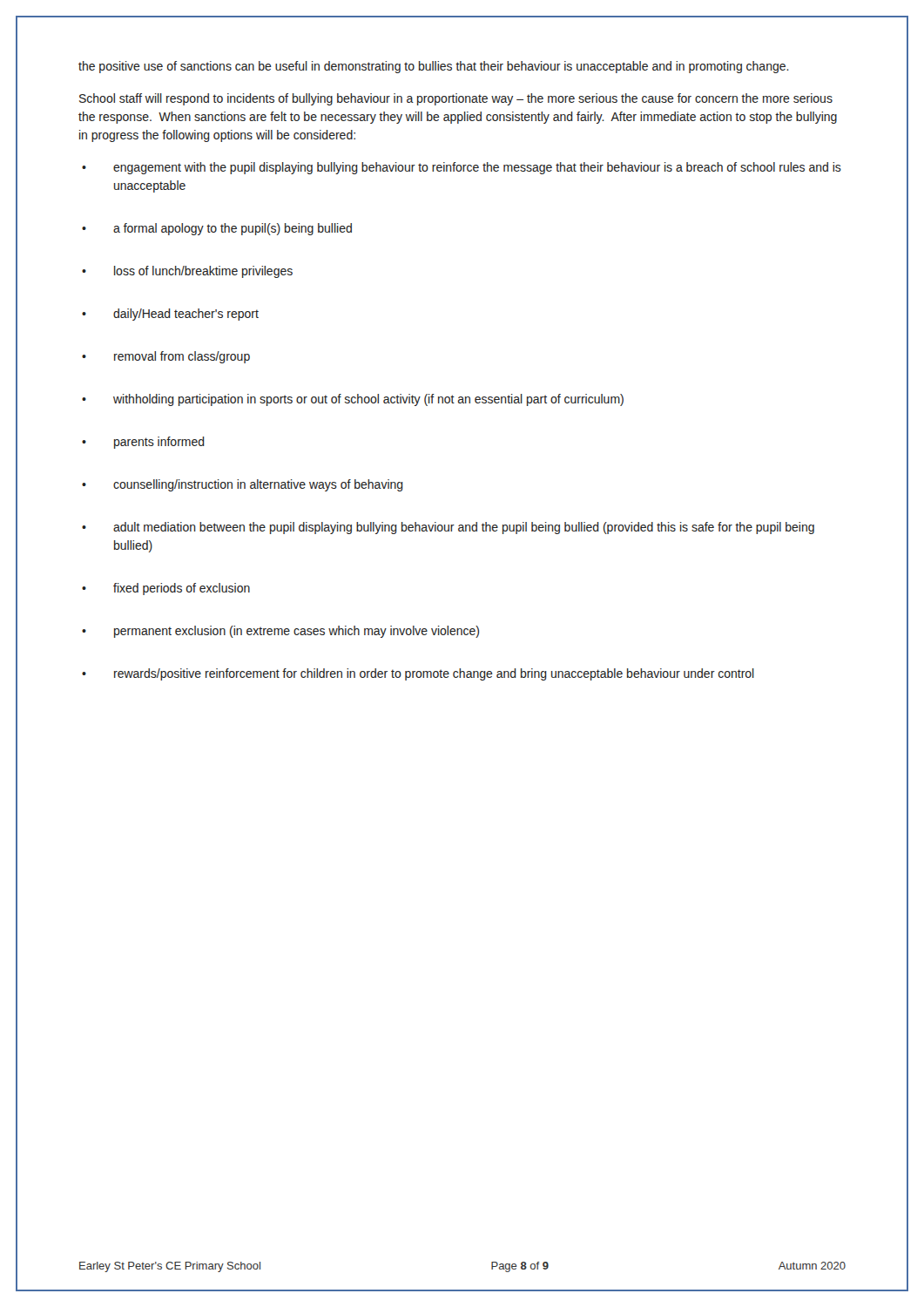This screenshot has height=1307, width=924.
Task: Find the list item that reads "• adult mediation between the"
Action: point(462,537)
